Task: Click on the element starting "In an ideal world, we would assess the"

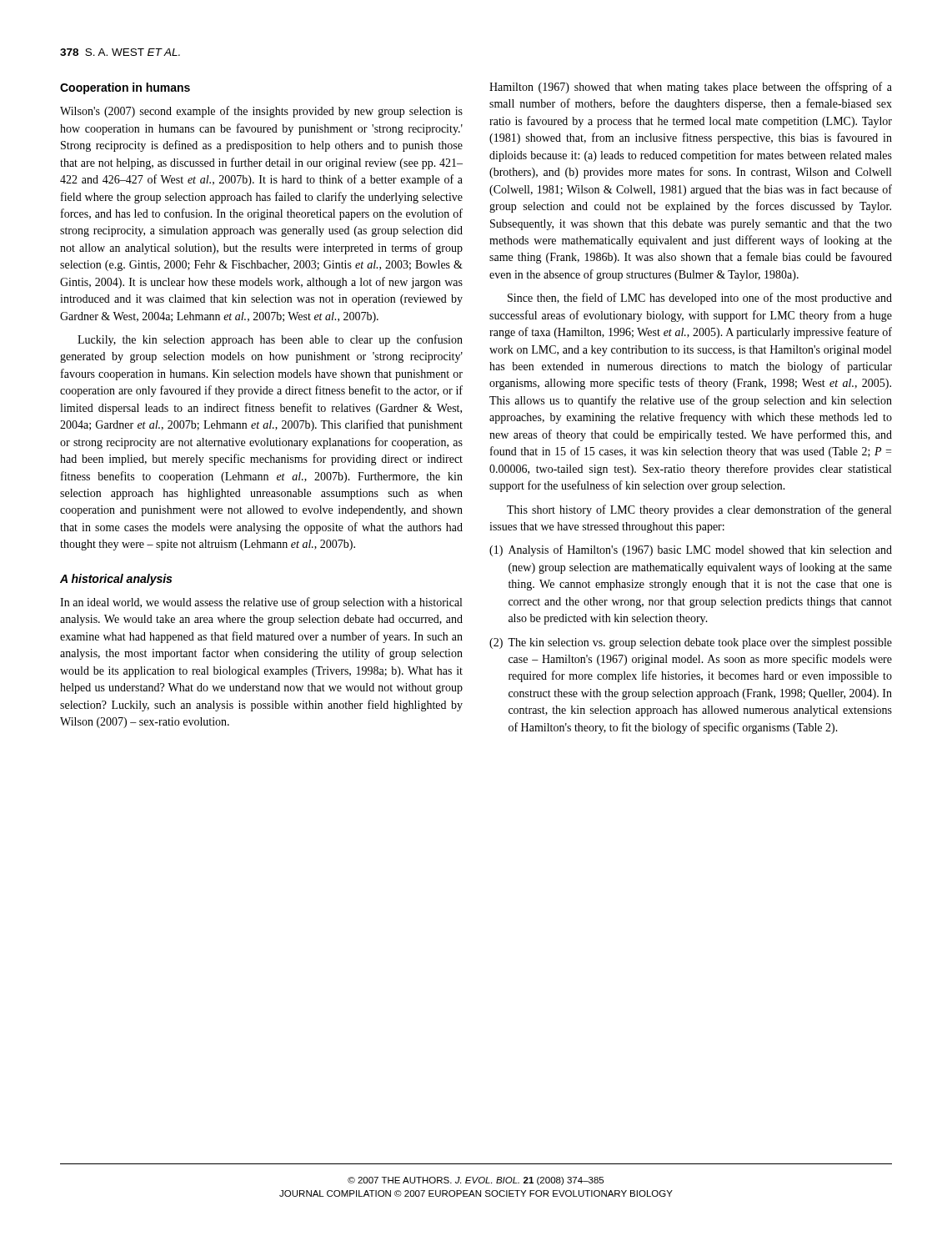Action: point(261,663)
